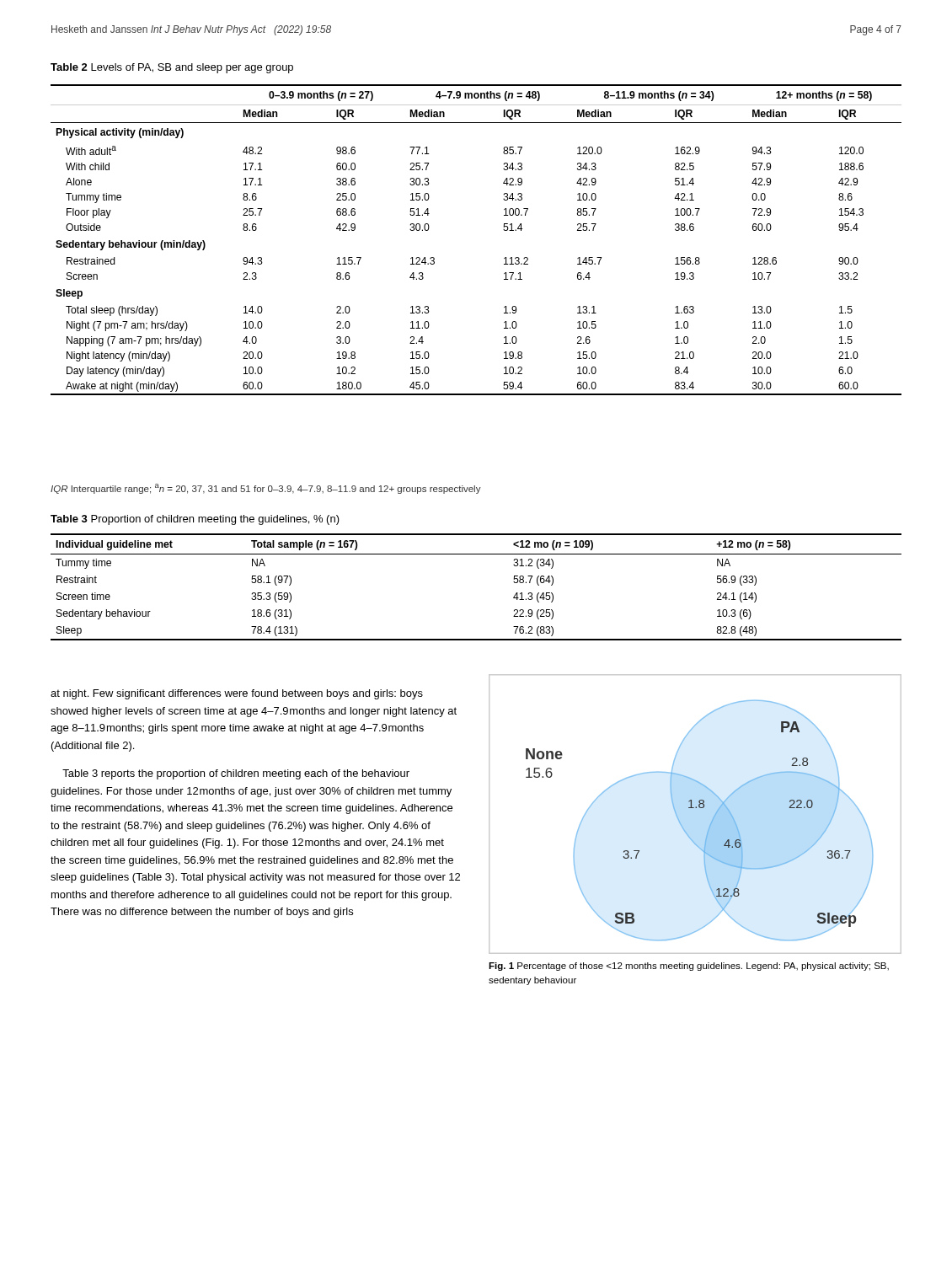Viewport: 952px width, 1264px height.
Task: Select a footnote
Action: tap(266, 487)
